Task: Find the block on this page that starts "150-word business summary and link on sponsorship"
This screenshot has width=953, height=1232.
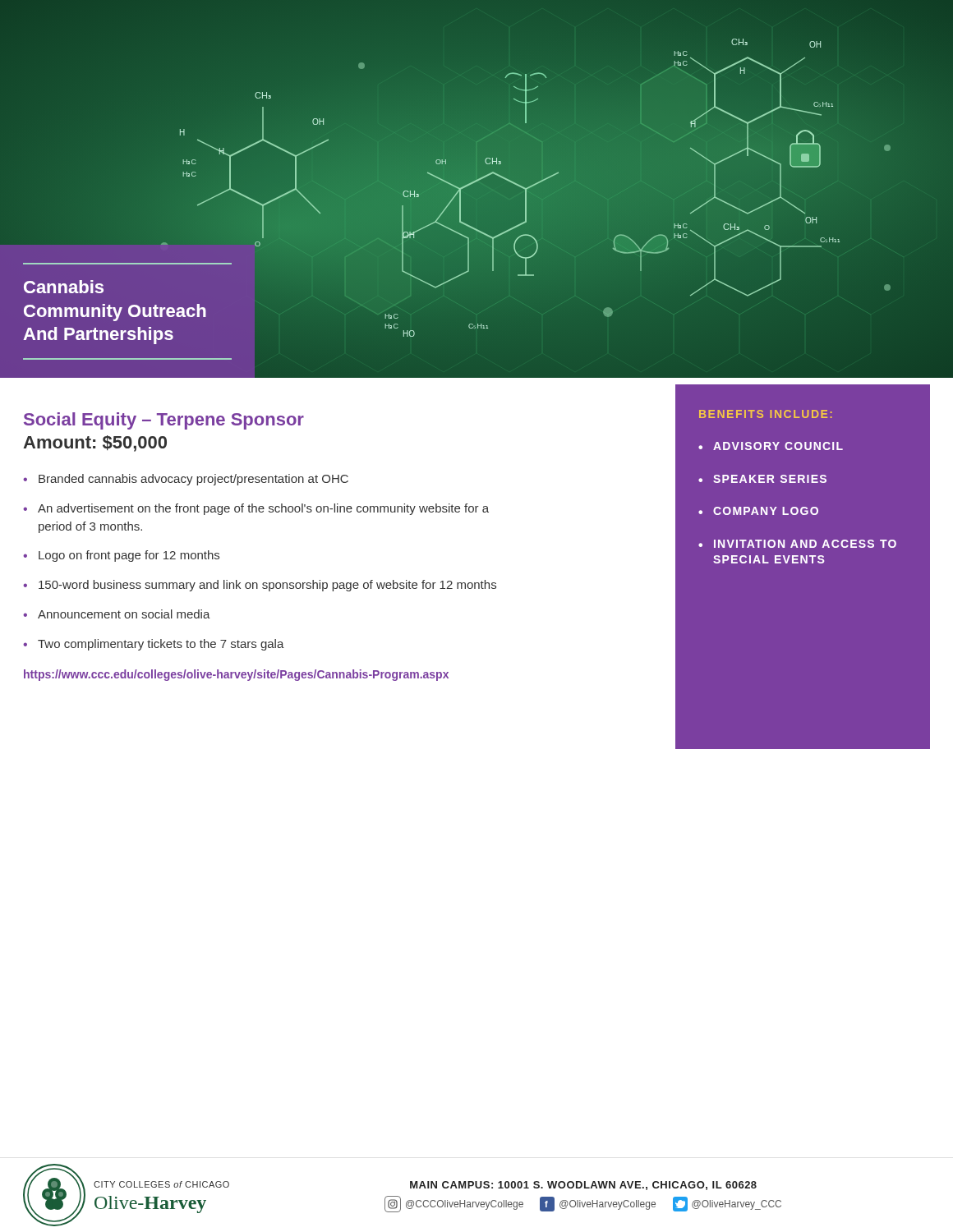Action: (267, 584)
